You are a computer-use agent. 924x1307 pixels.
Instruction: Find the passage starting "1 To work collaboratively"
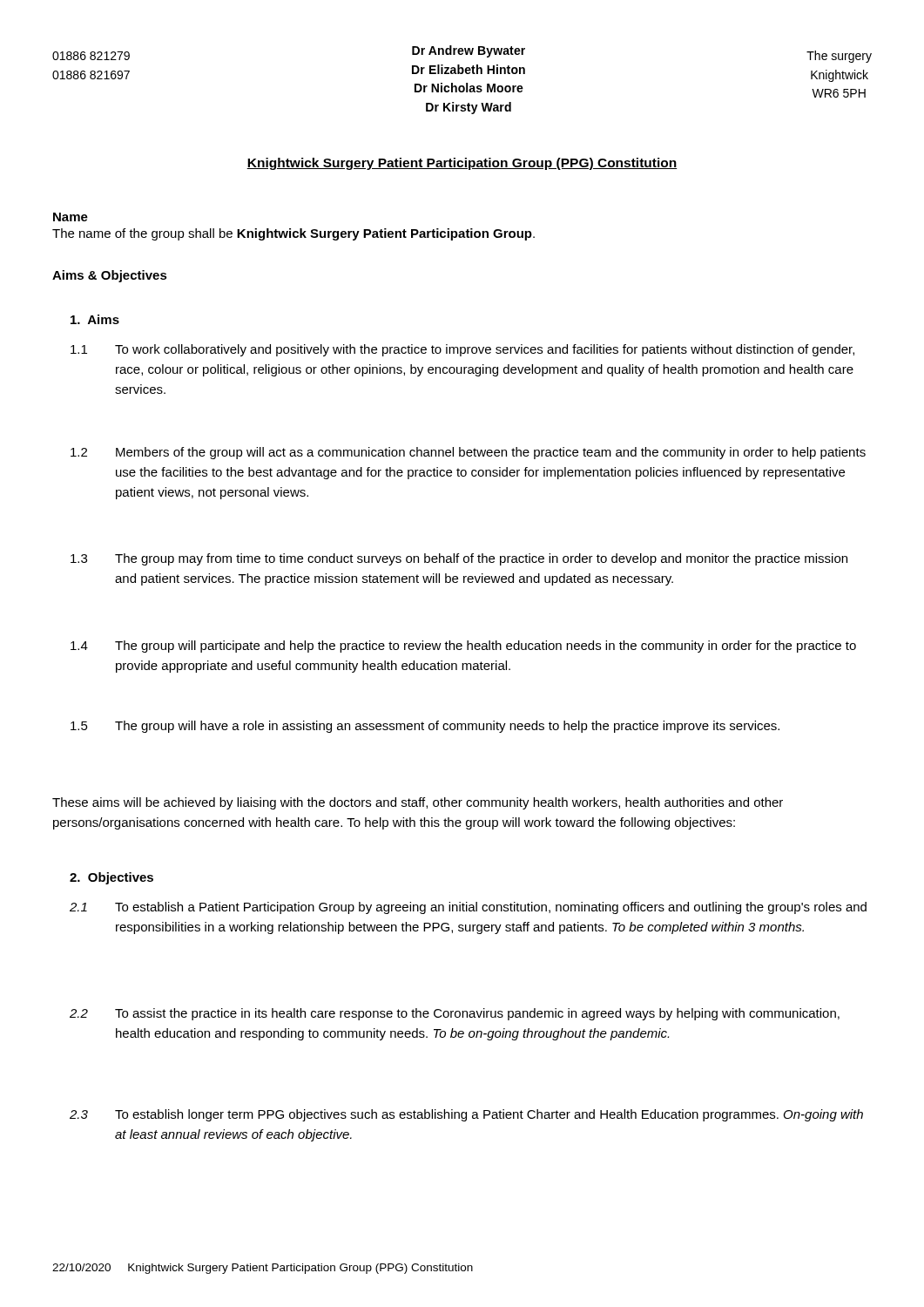[471, 370]
